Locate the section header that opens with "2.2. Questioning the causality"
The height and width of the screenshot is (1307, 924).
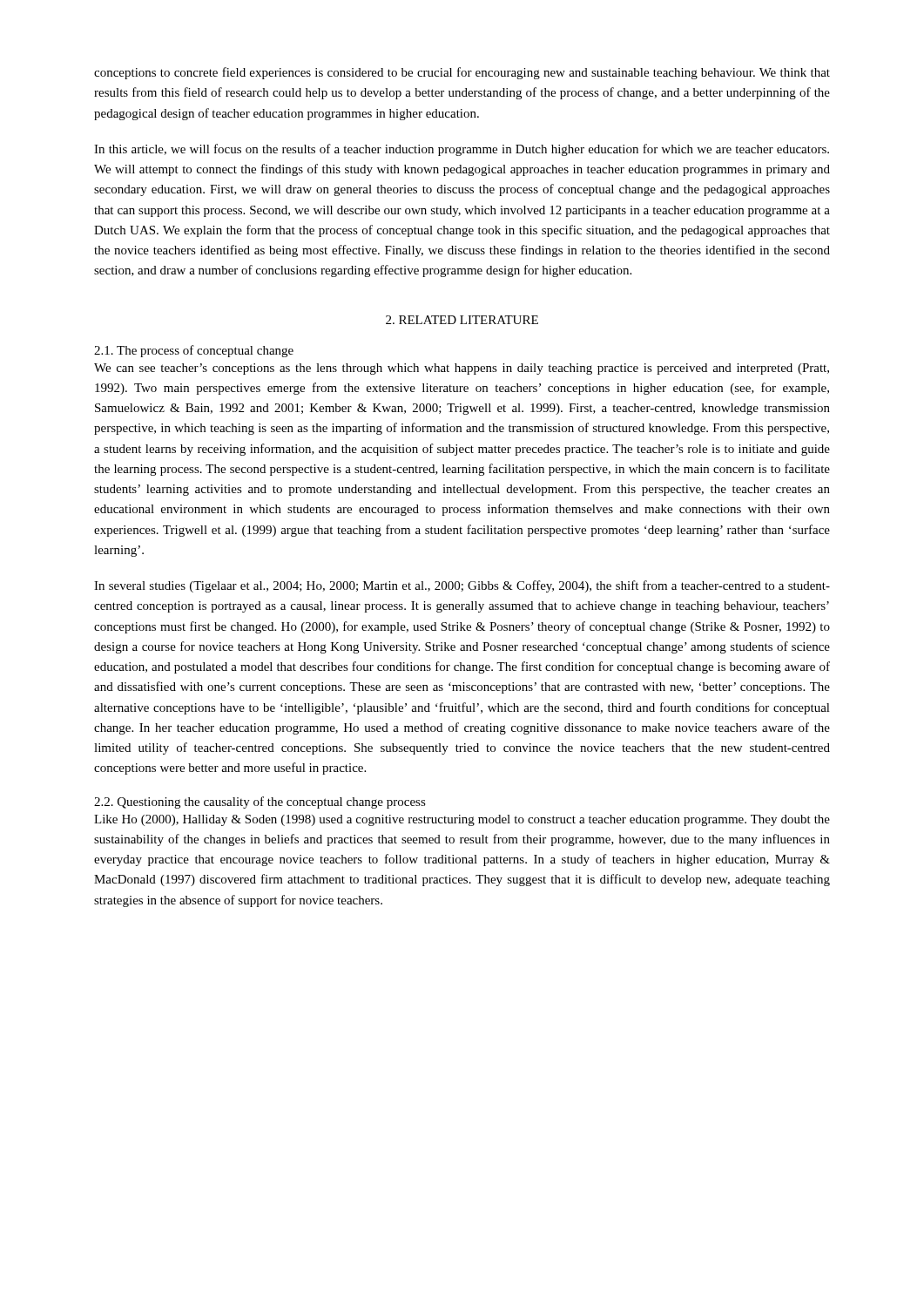(260, 801)
